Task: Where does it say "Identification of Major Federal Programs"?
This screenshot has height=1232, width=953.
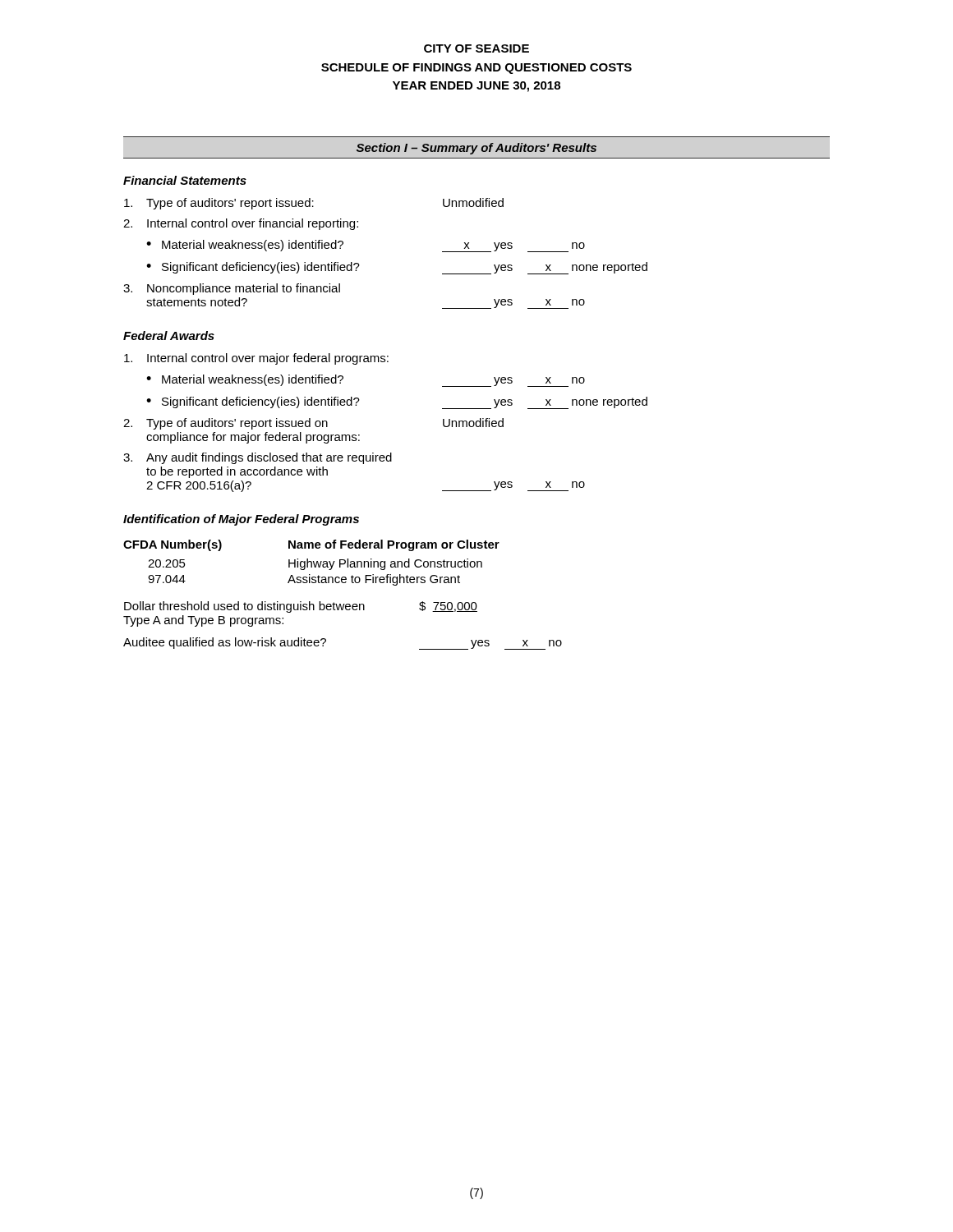Action: click(x=241, y=518)
